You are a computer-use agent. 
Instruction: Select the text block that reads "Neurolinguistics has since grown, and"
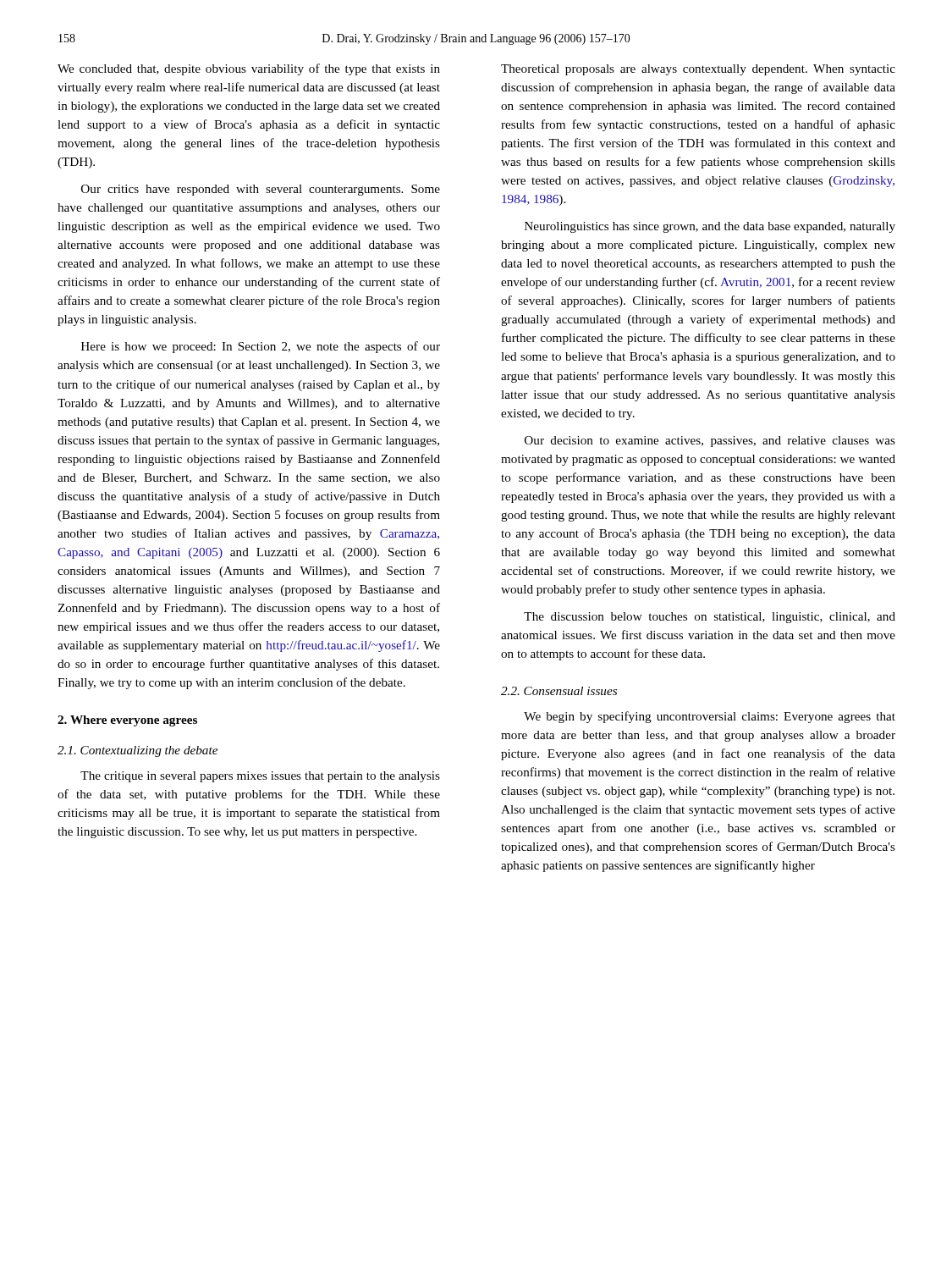tap(698, 320)
